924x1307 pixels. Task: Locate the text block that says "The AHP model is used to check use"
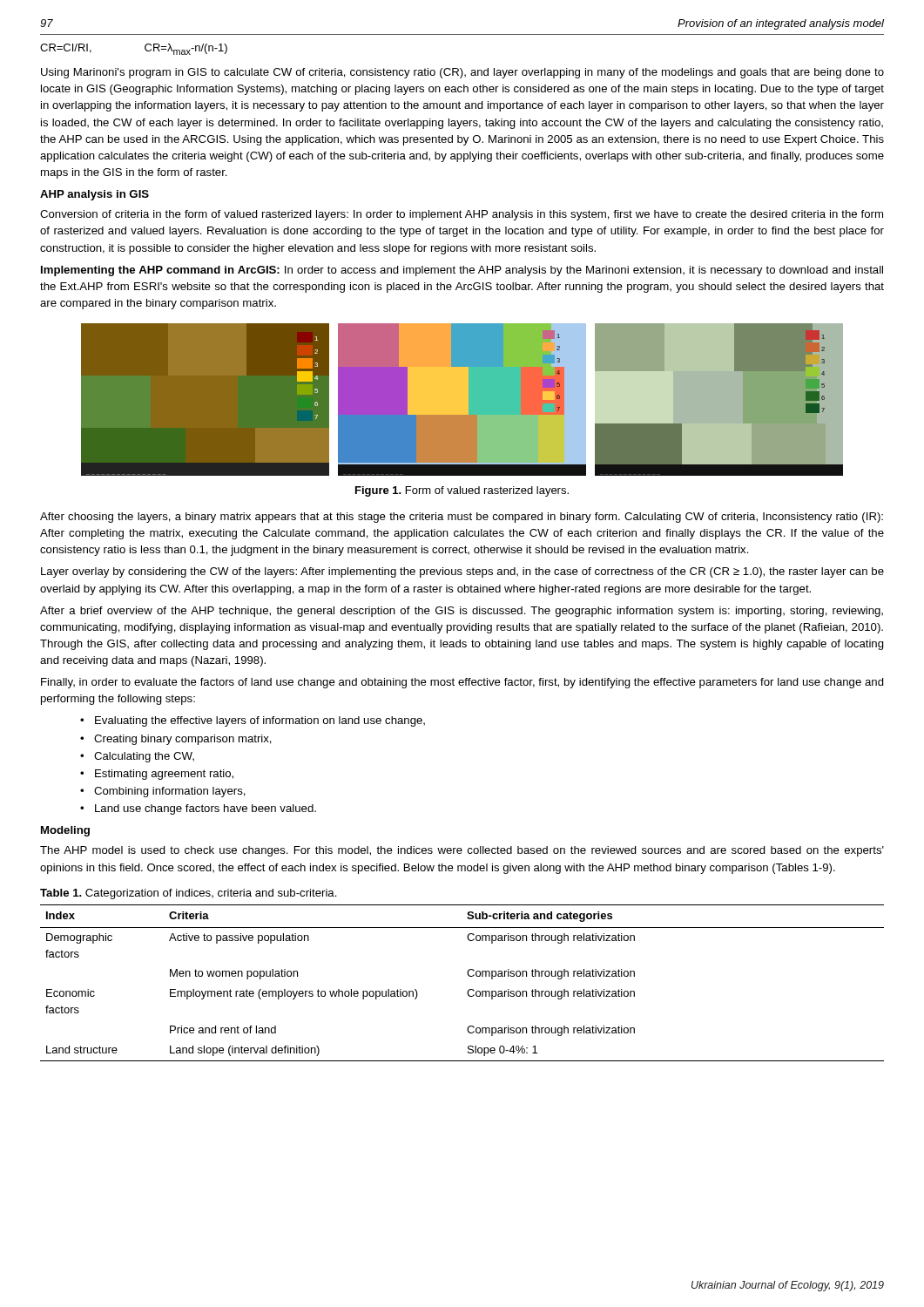click(462, 859)
